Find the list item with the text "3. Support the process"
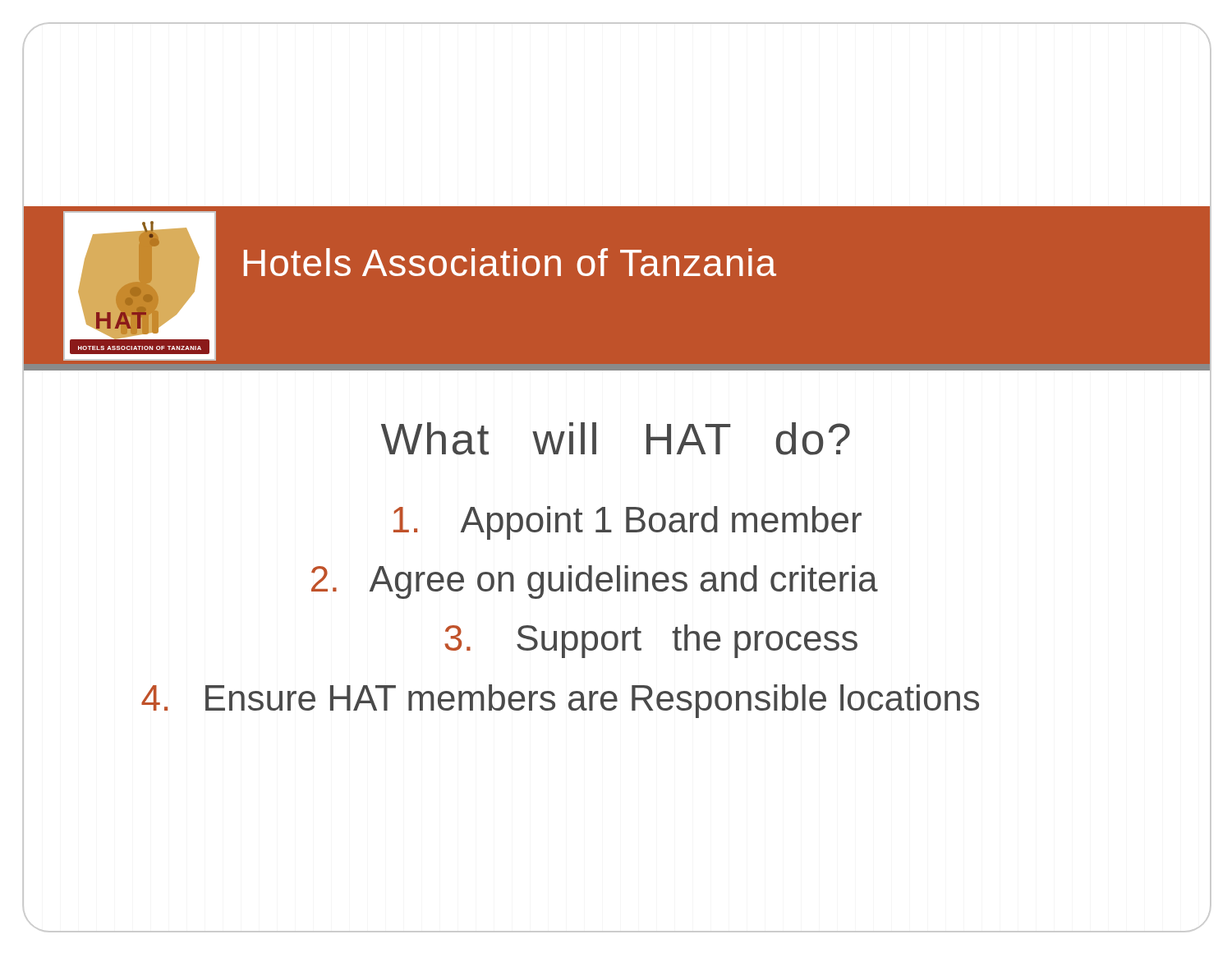This screenshot has height=953, width=1232. 642,639
